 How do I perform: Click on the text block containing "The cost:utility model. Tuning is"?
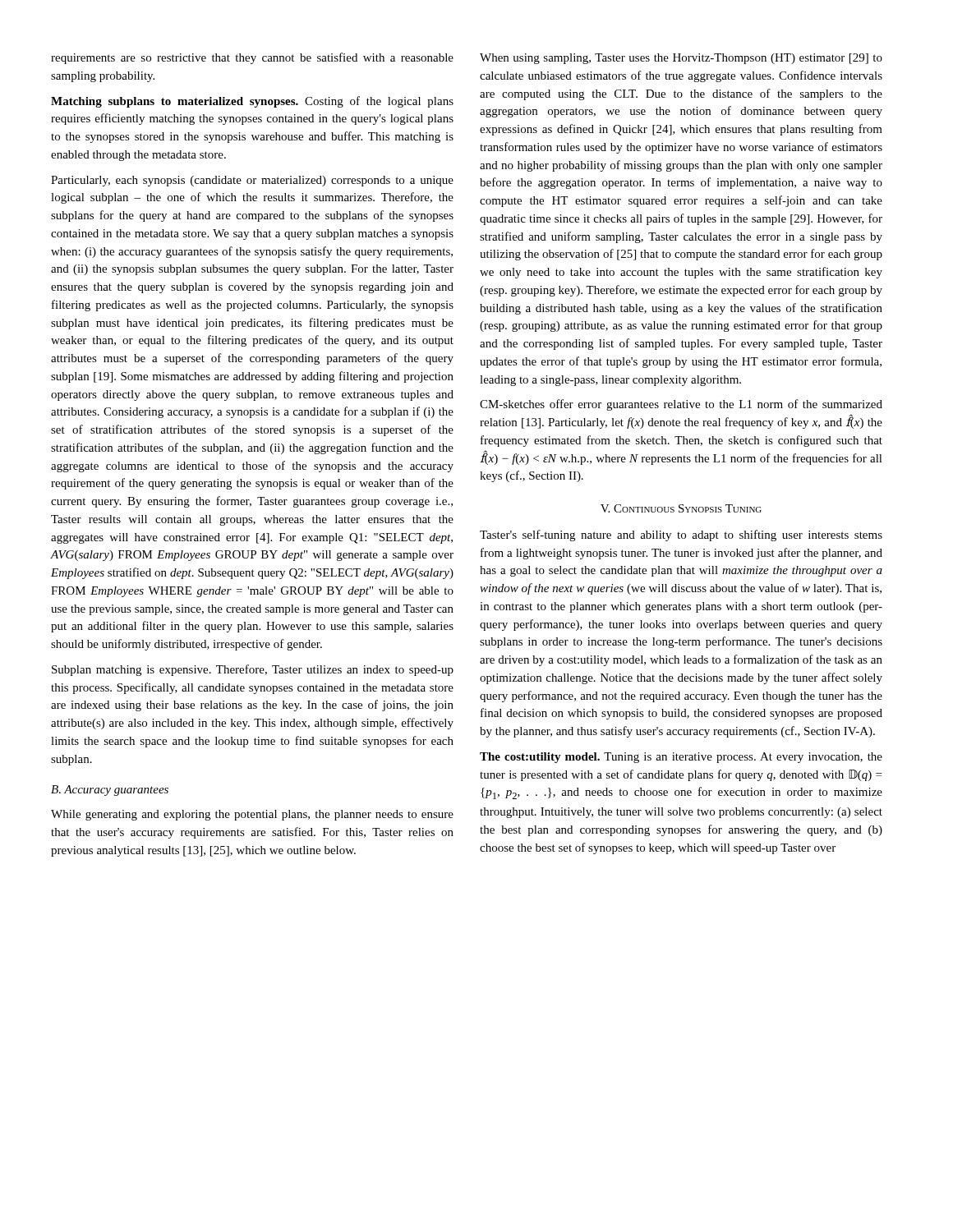tap(681, 803)
